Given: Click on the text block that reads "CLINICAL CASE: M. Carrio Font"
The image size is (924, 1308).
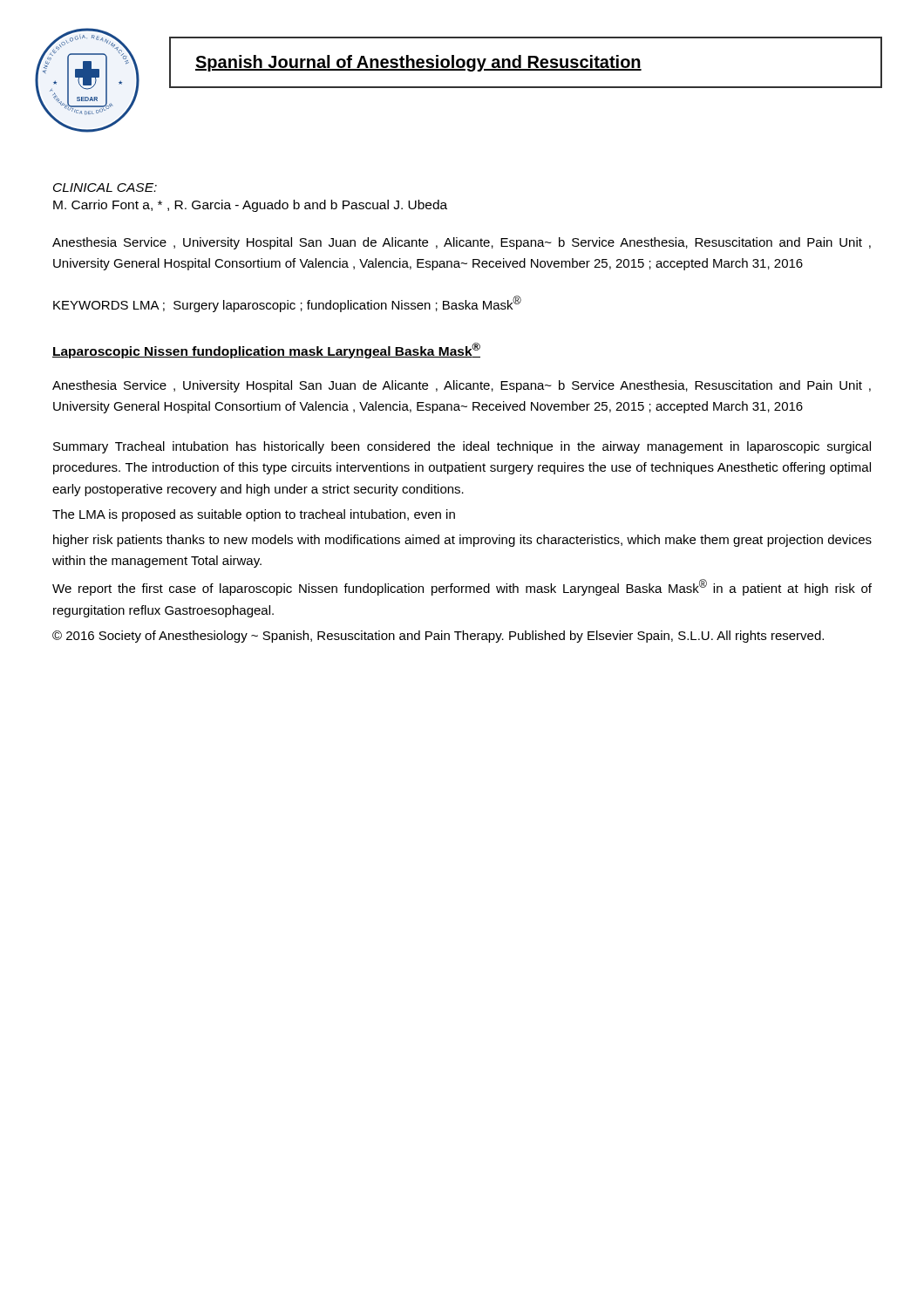Looking at the screenshot, I should coord(105,187).
